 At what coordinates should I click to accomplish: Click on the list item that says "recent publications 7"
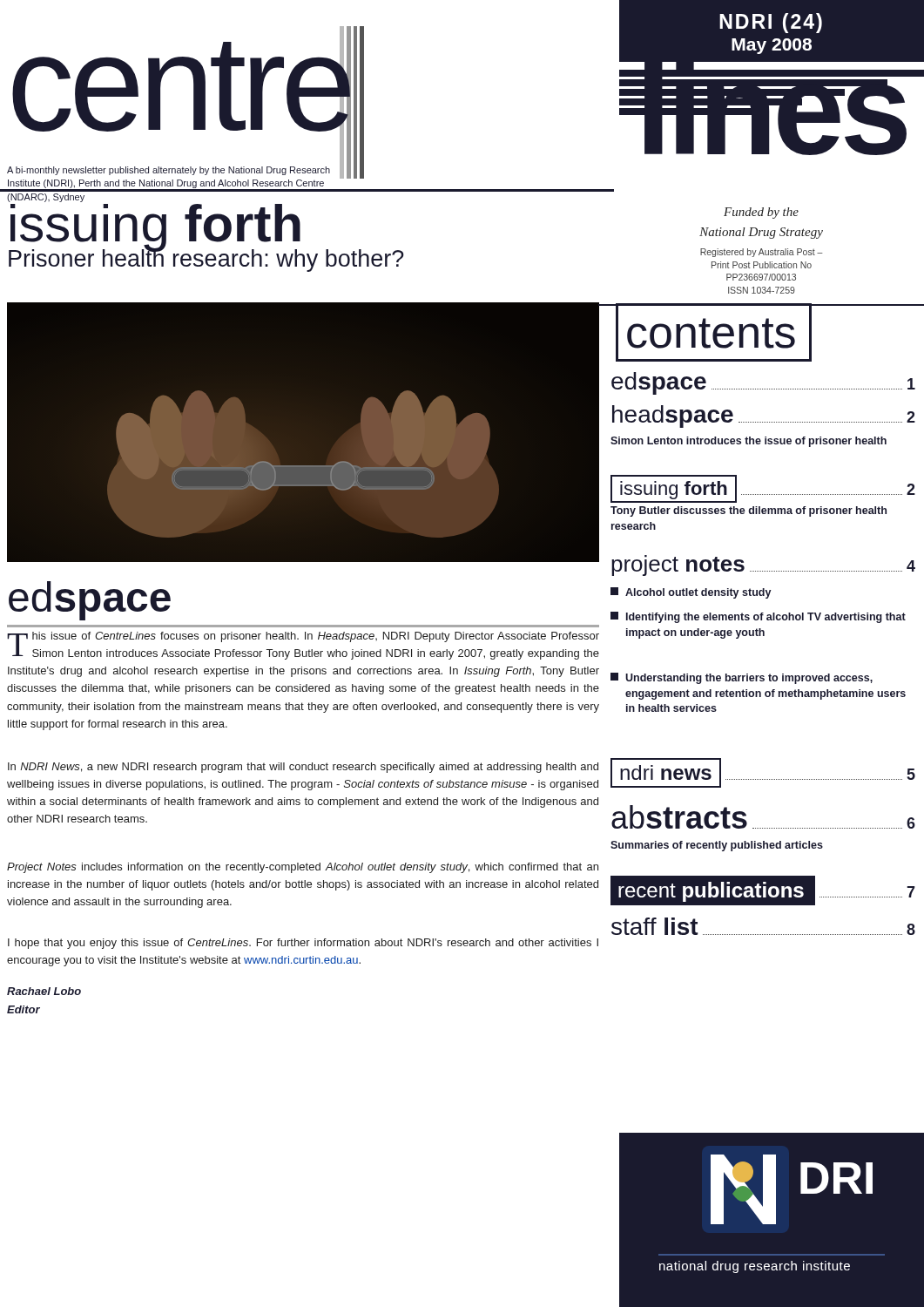[x=763, y=891]
